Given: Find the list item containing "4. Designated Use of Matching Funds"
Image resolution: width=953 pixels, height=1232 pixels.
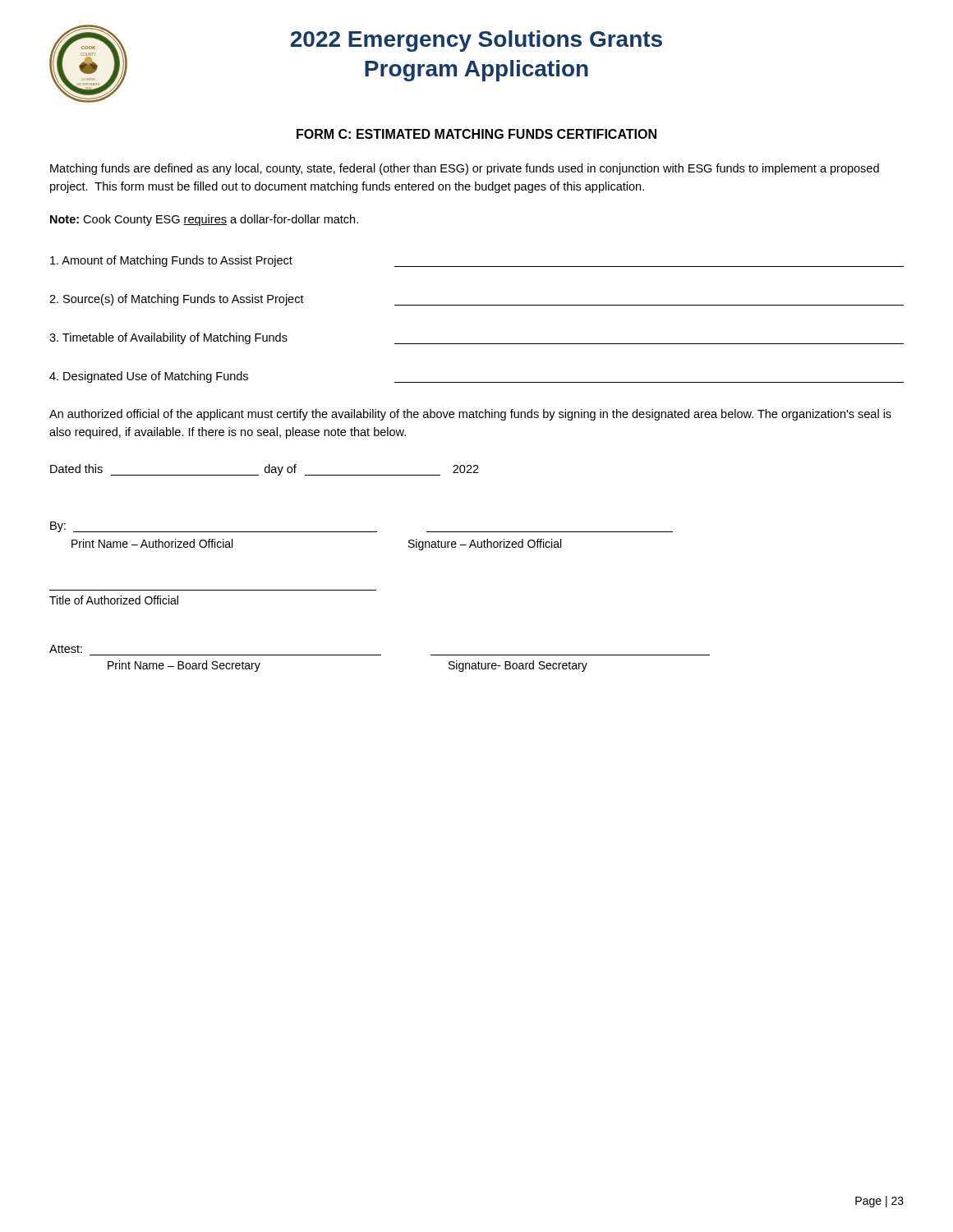Looking at the screenshot, I should [476, 375].
